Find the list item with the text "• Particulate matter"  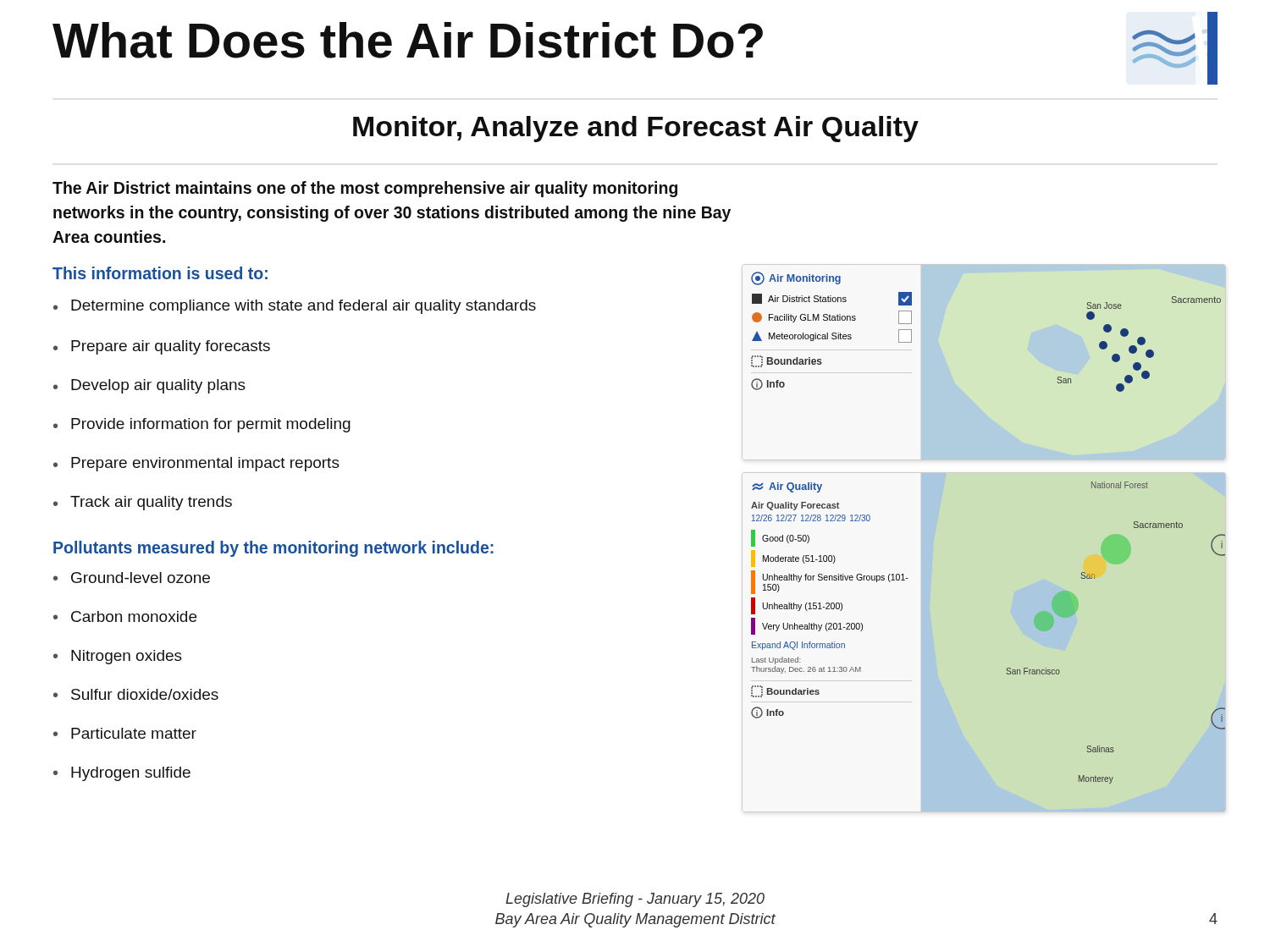tap(124, 734)
